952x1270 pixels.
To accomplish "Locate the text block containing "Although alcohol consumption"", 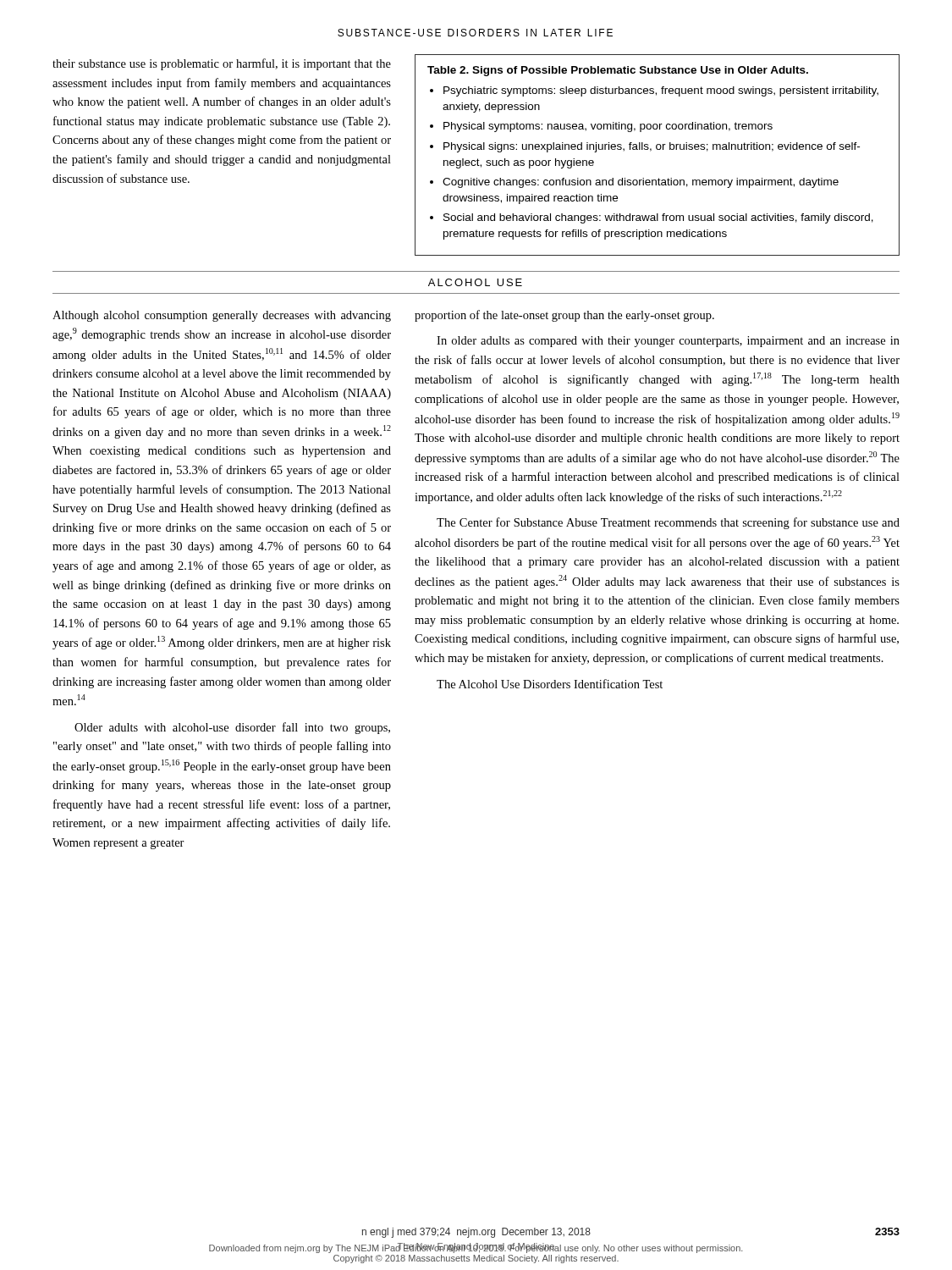I will tap(222, 579).
